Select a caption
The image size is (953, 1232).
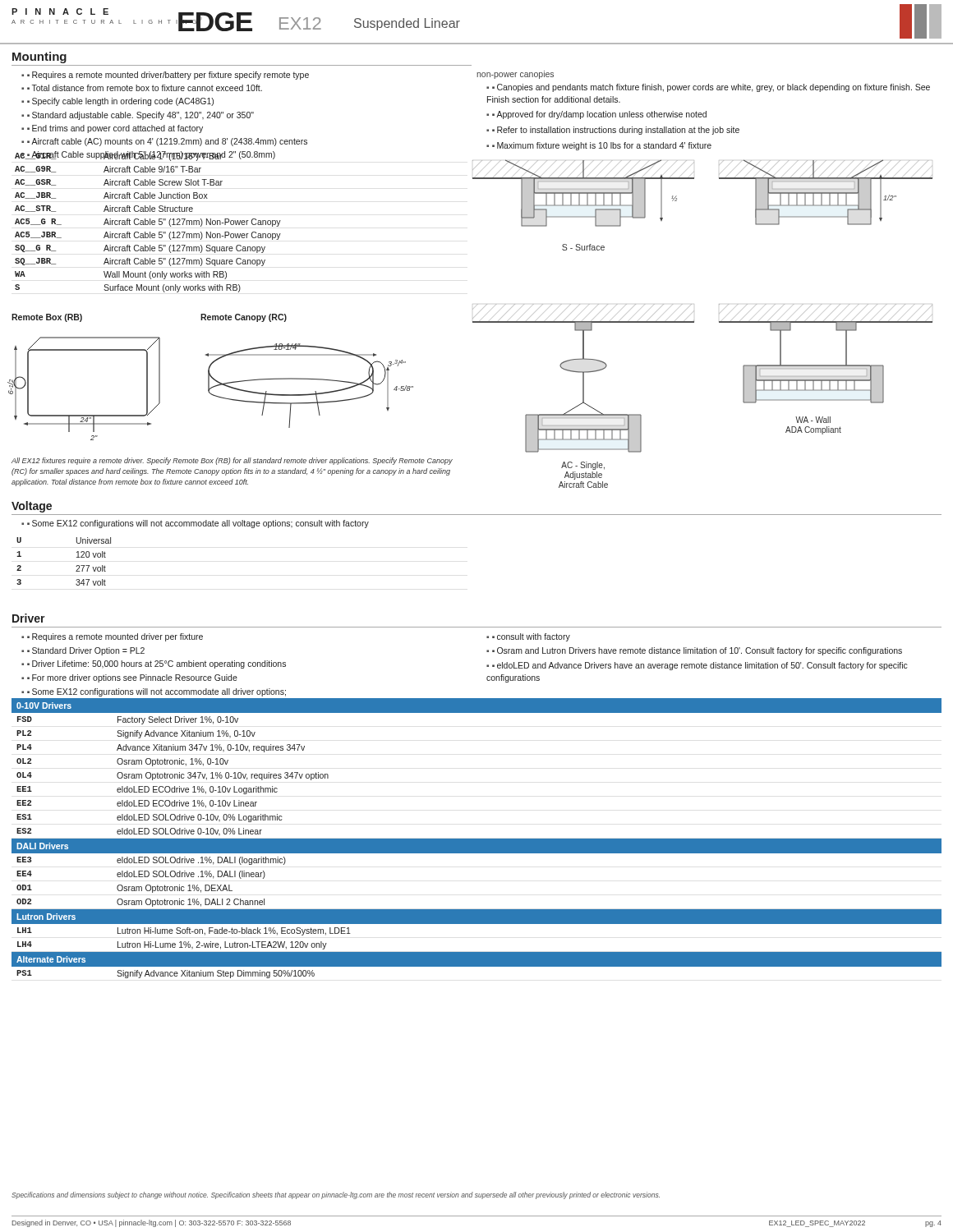click(x=239, y=472)
